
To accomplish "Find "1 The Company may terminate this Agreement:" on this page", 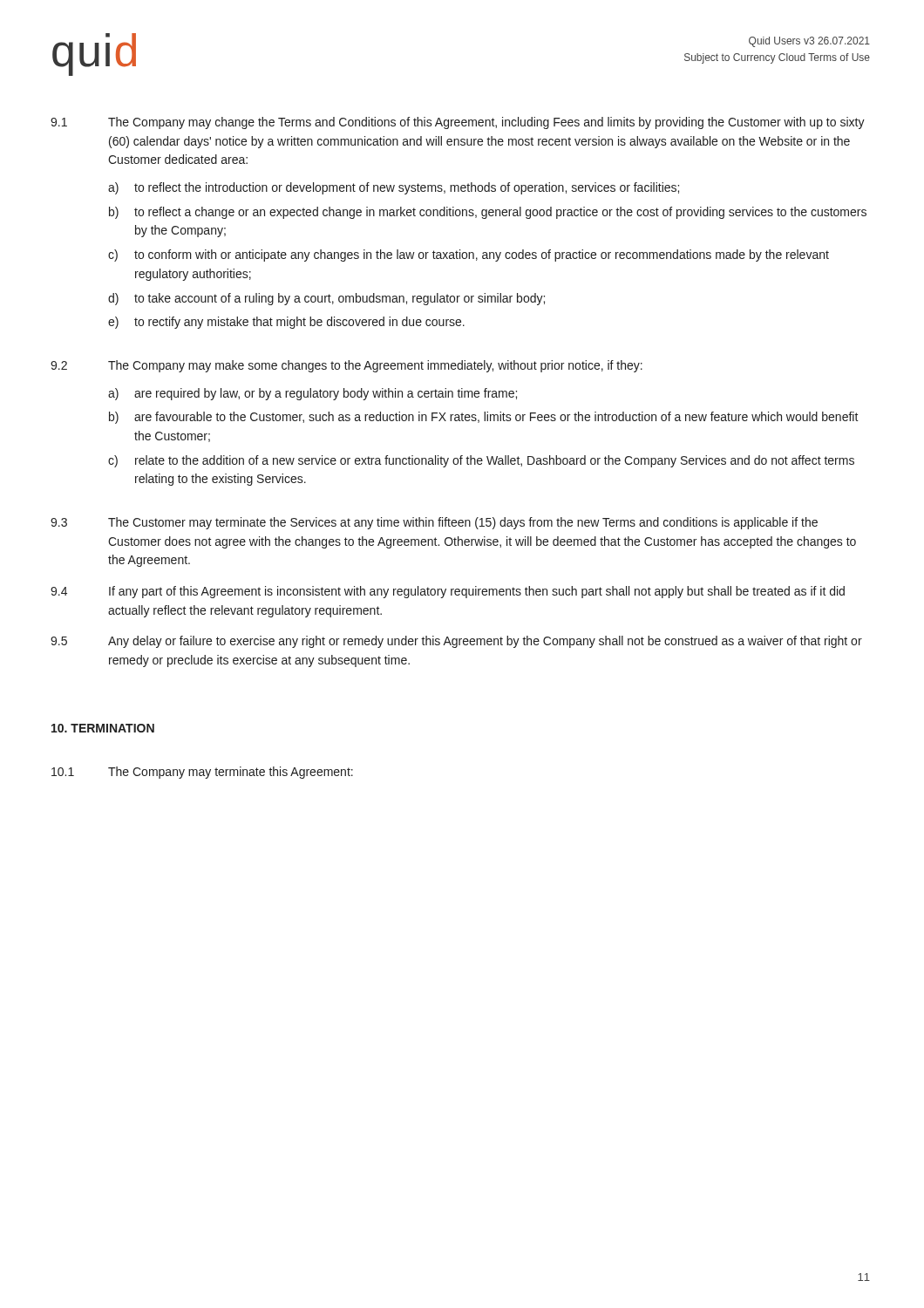I will point(202,773).
